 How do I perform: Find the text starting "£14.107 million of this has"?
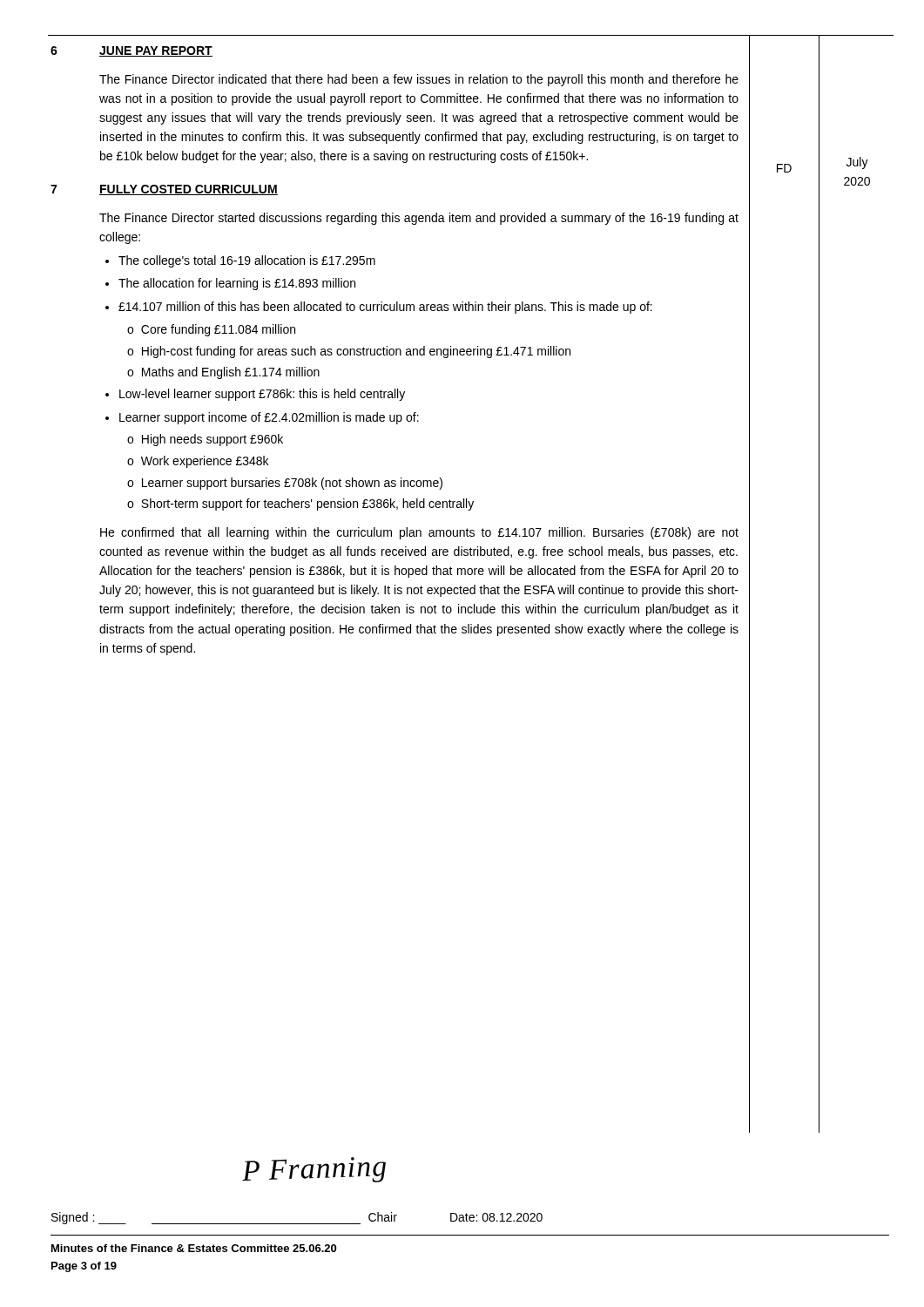click(x=428, y=341)
